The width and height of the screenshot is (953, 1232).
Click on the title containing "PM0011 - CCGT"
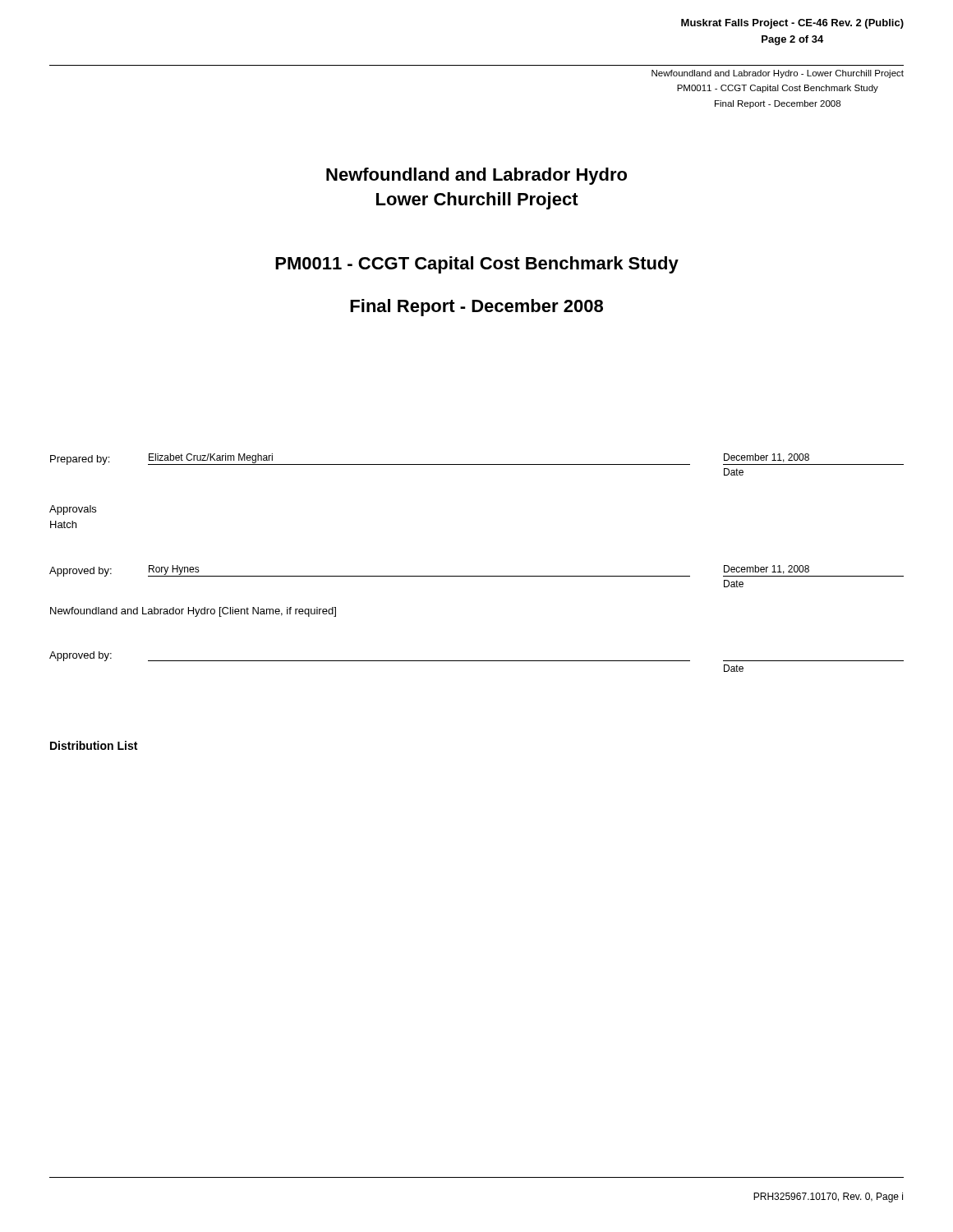tap(476, 263)
